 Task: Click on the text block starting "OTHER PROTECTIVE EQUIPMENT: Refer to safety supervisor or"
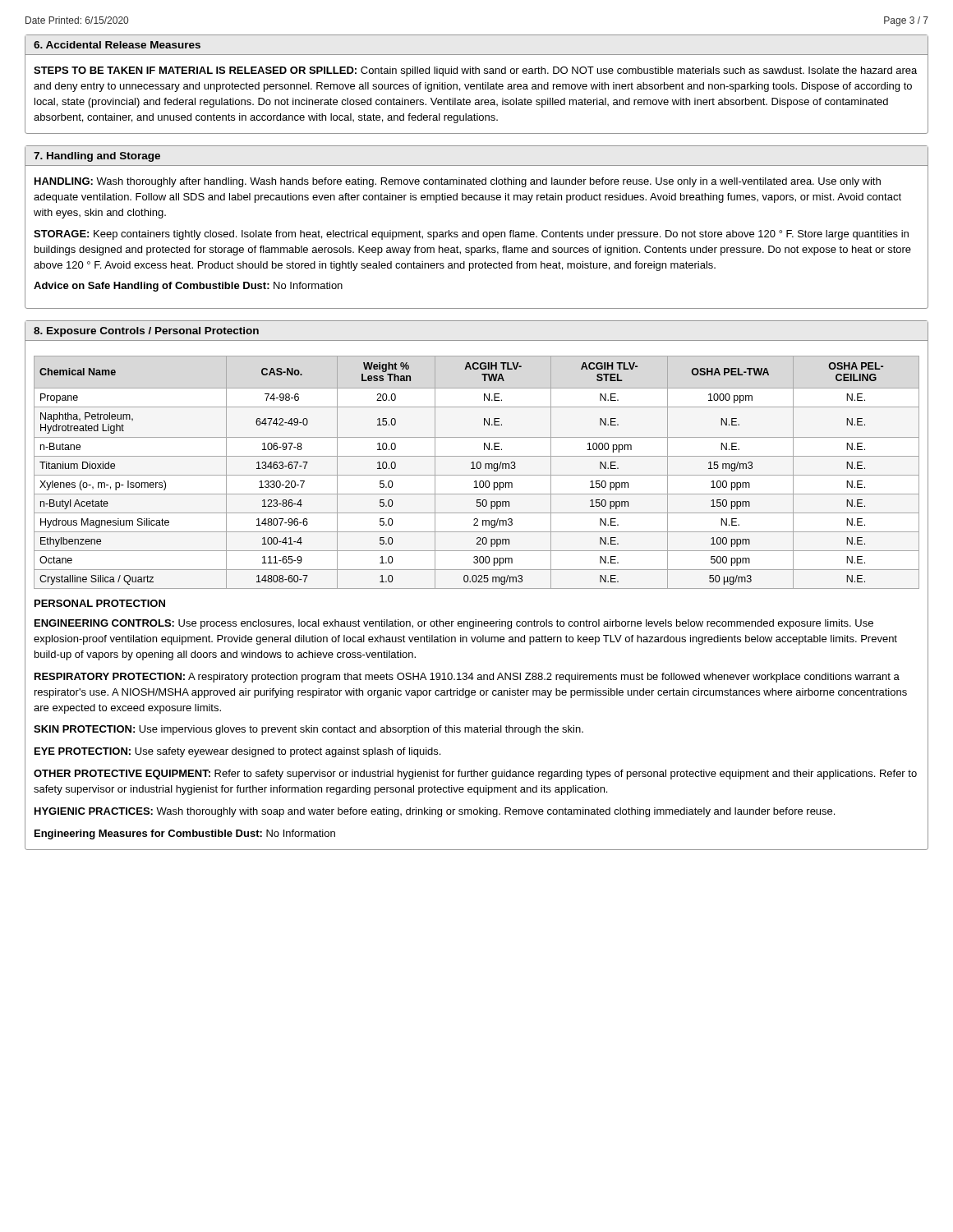click(x=475, y=781)
